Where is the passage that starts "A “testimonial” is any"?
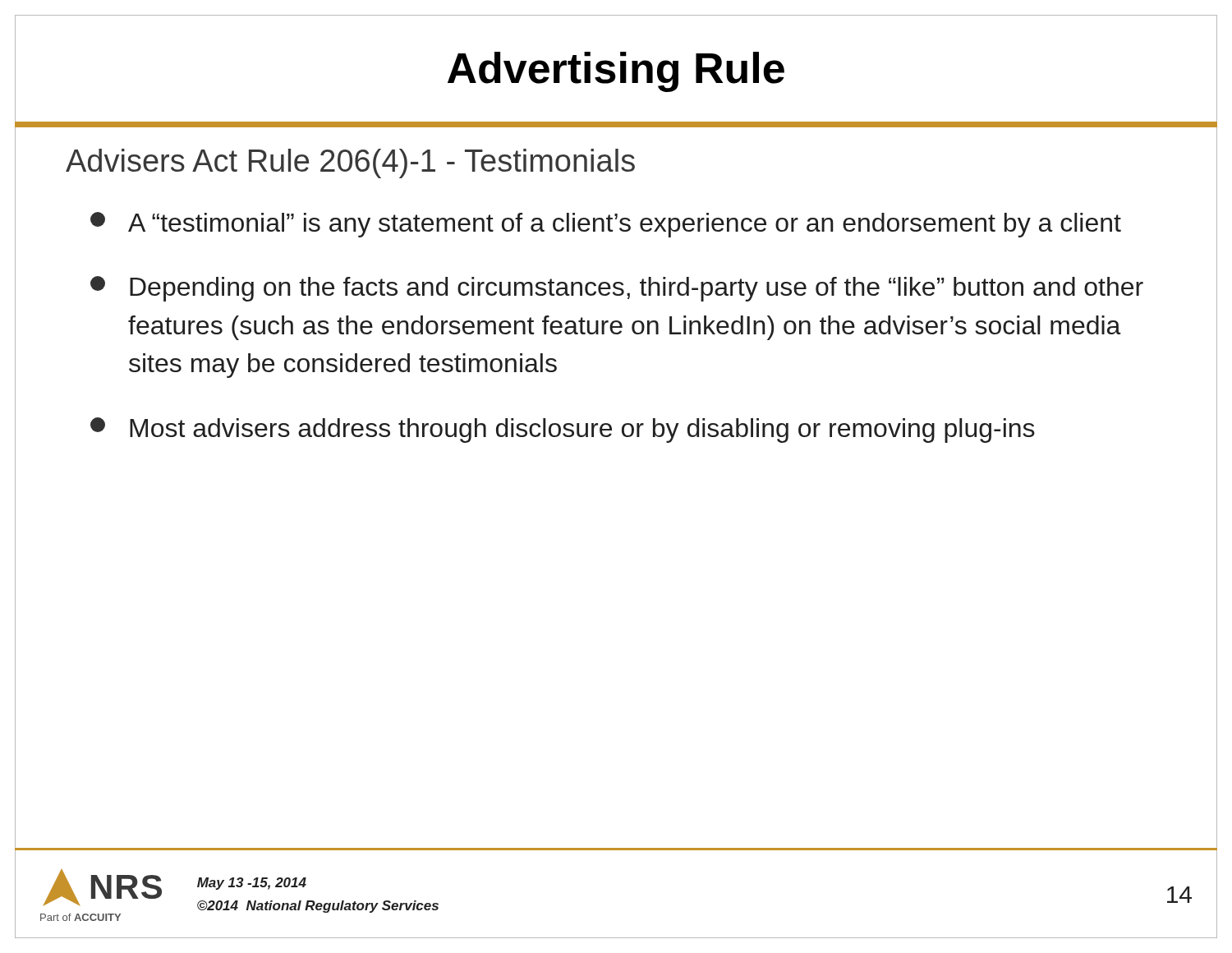Screen dimensions: 953x1232 pyautogui.click(x=628, y=223)
